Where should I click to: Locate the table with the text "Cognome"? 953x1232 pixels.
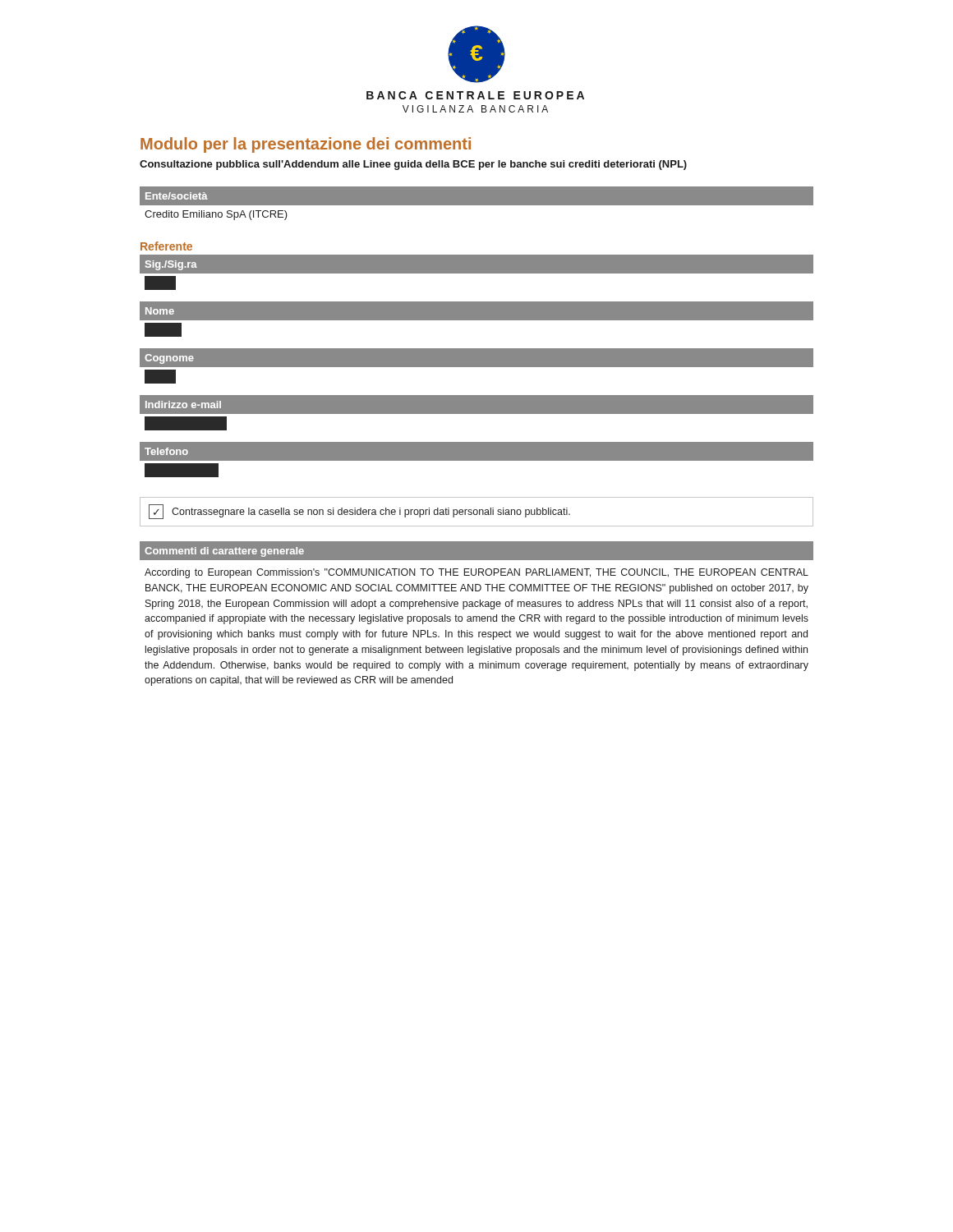pos(476,369)
